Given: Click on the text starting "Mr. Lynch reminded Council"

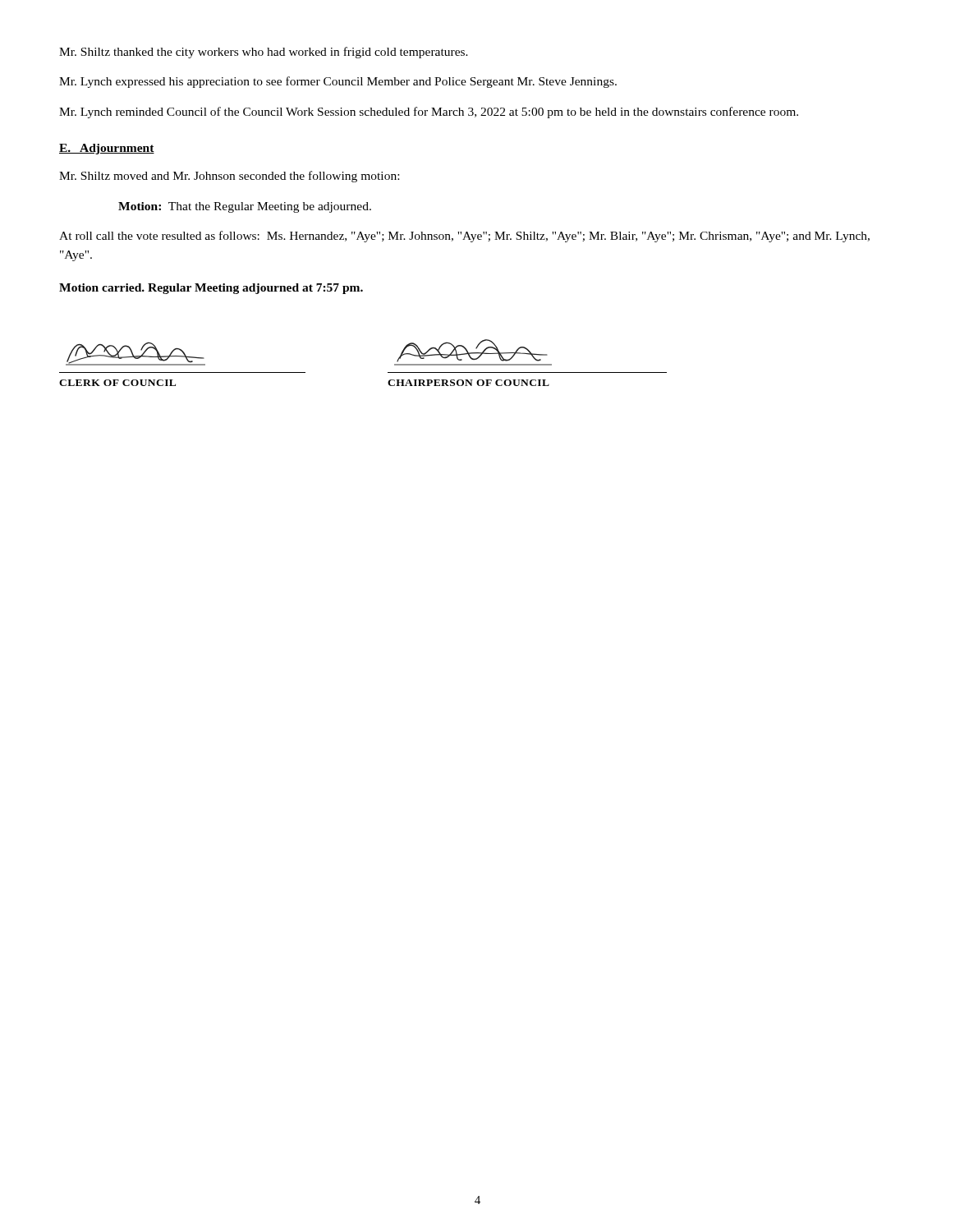Looking at the screenshot, I should tap(429, 111).
